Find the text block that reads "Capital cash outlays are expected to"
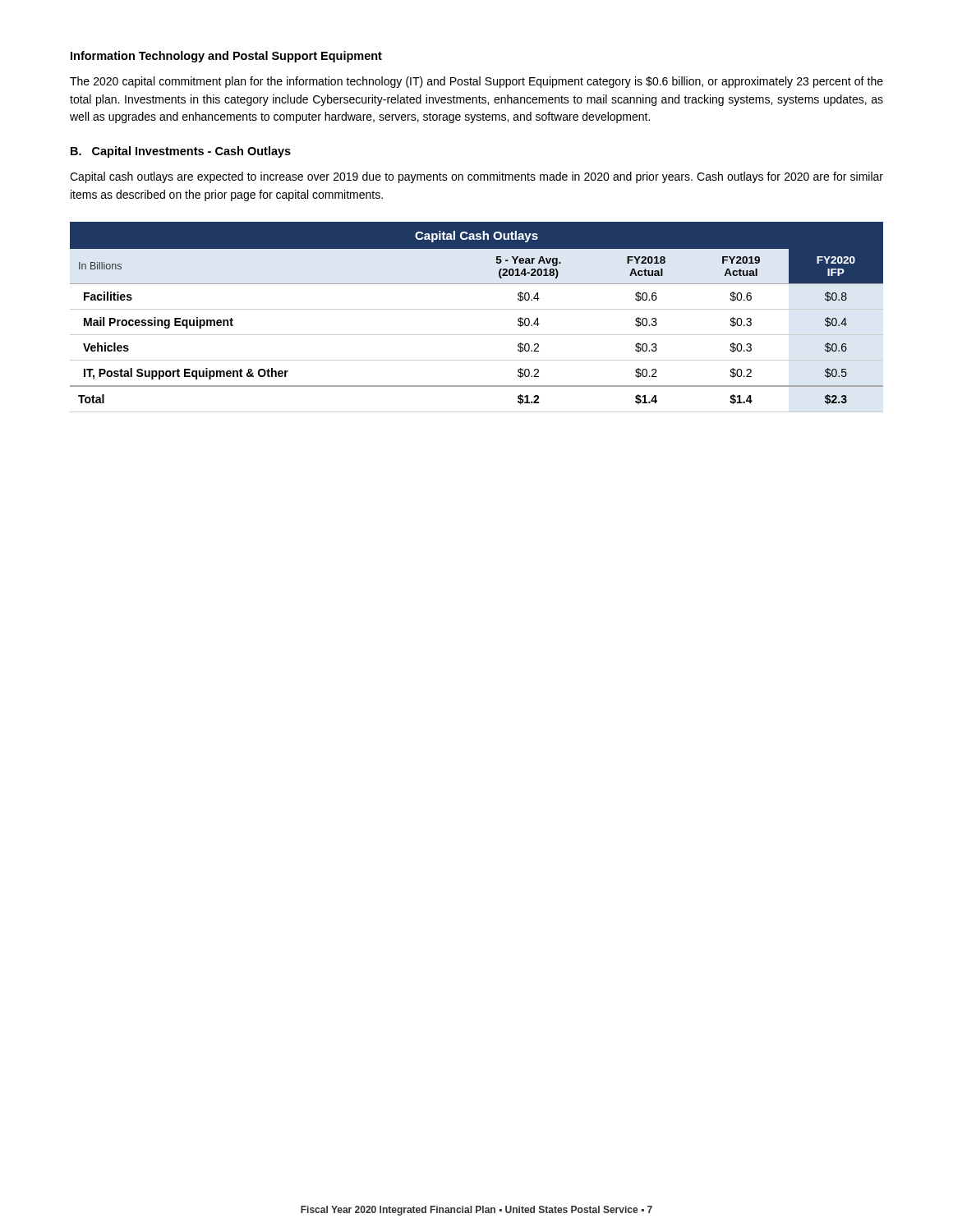Image resolution: width=953 pixels, height=1232 pixels. coord(476,186)
